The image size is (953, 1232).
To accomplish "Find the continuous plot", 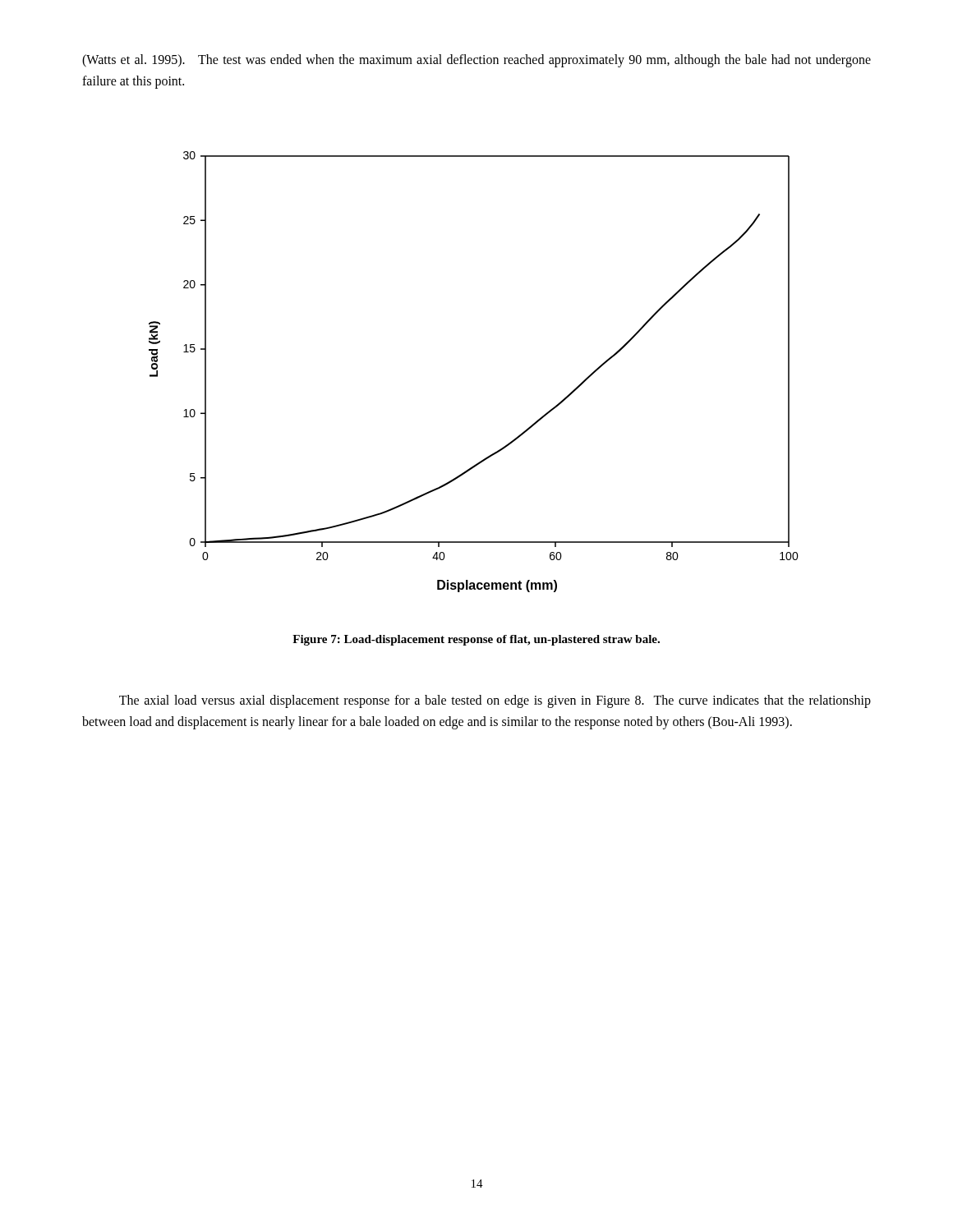I will 476,374.
